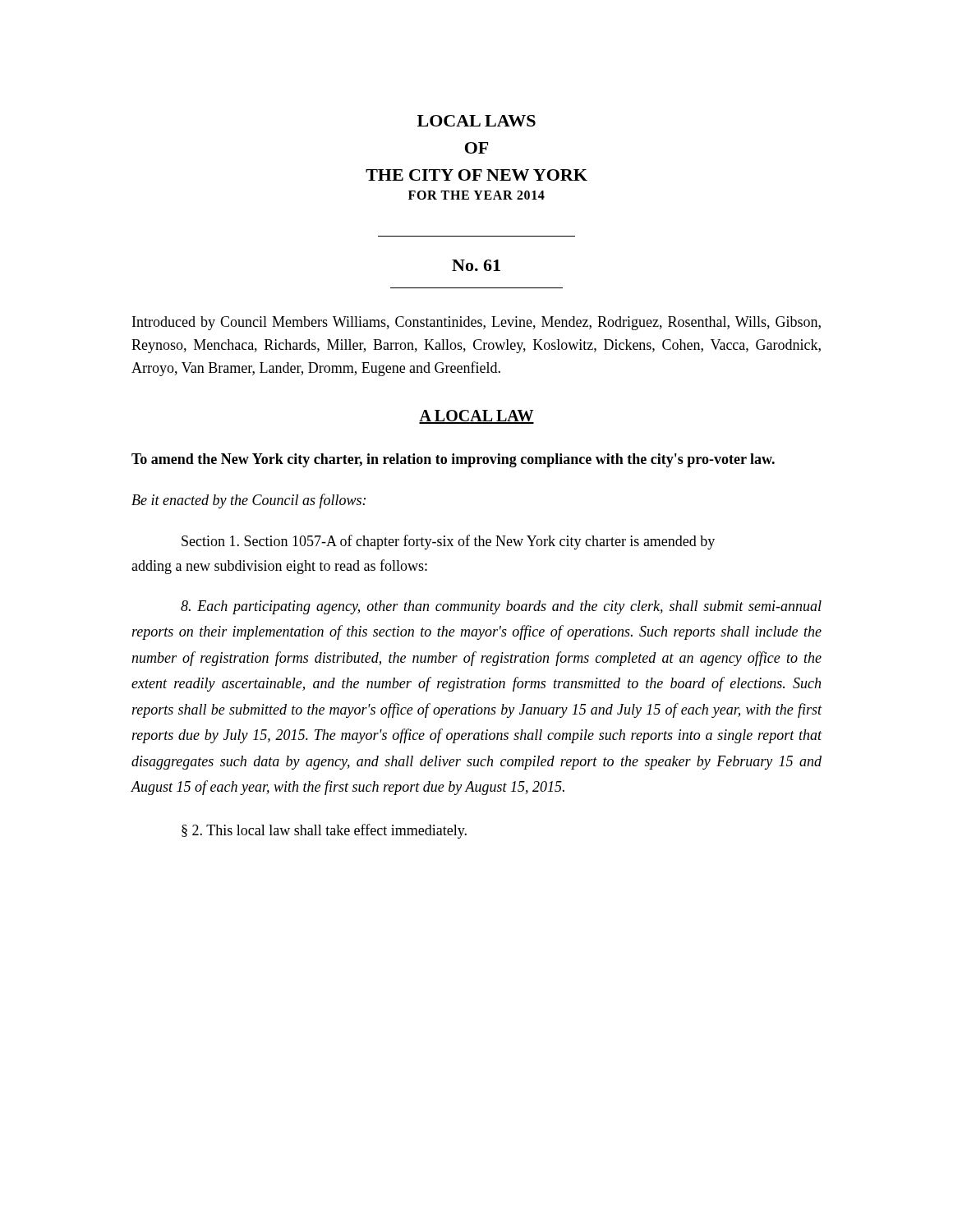This screenshot has width=953, height=1232.
Task: Point to the region starting "LOCAL LAWSOFTHE CITY OF NEW YORK FOR"
Action: coord(476,155)
